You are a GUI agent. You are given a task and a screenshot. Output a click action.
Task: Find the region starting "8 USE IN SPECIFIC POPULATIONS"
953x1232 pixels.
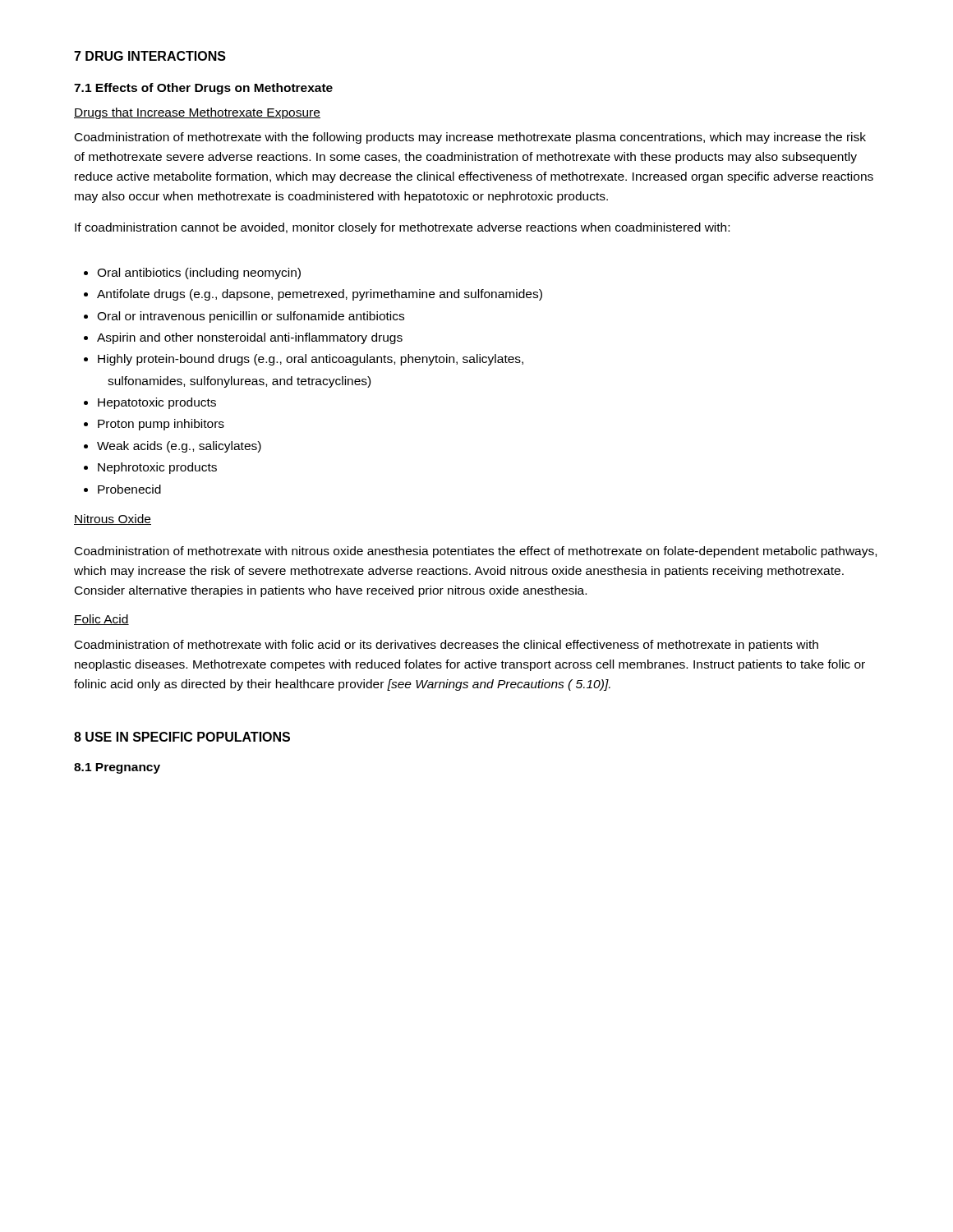[182, 737]
